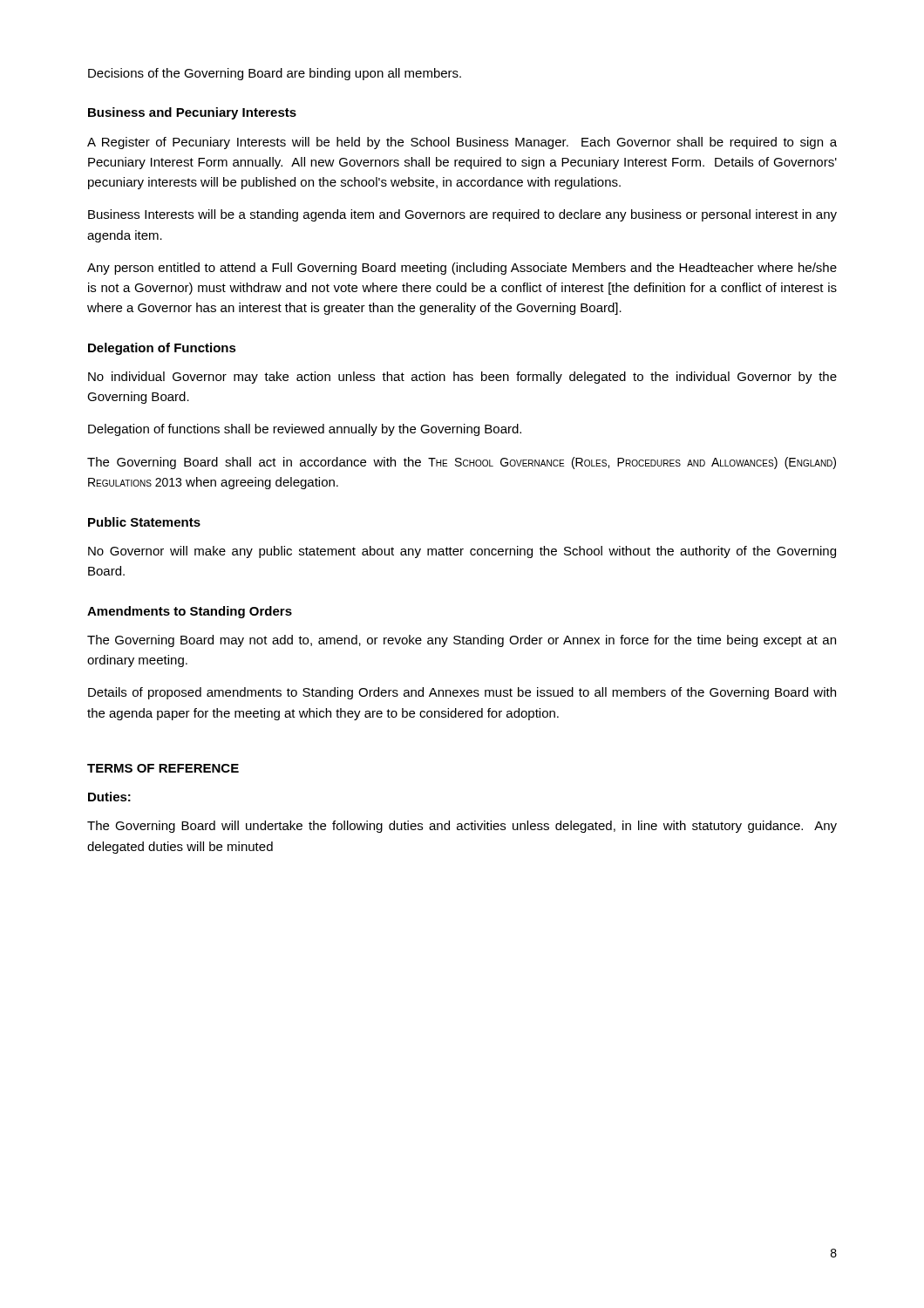The height and width of the screenshot is (1308, 924).
Task: Where is the passage that starts "Details of proposed amendments to Standing Orders"?
Action: pos(462,703)
